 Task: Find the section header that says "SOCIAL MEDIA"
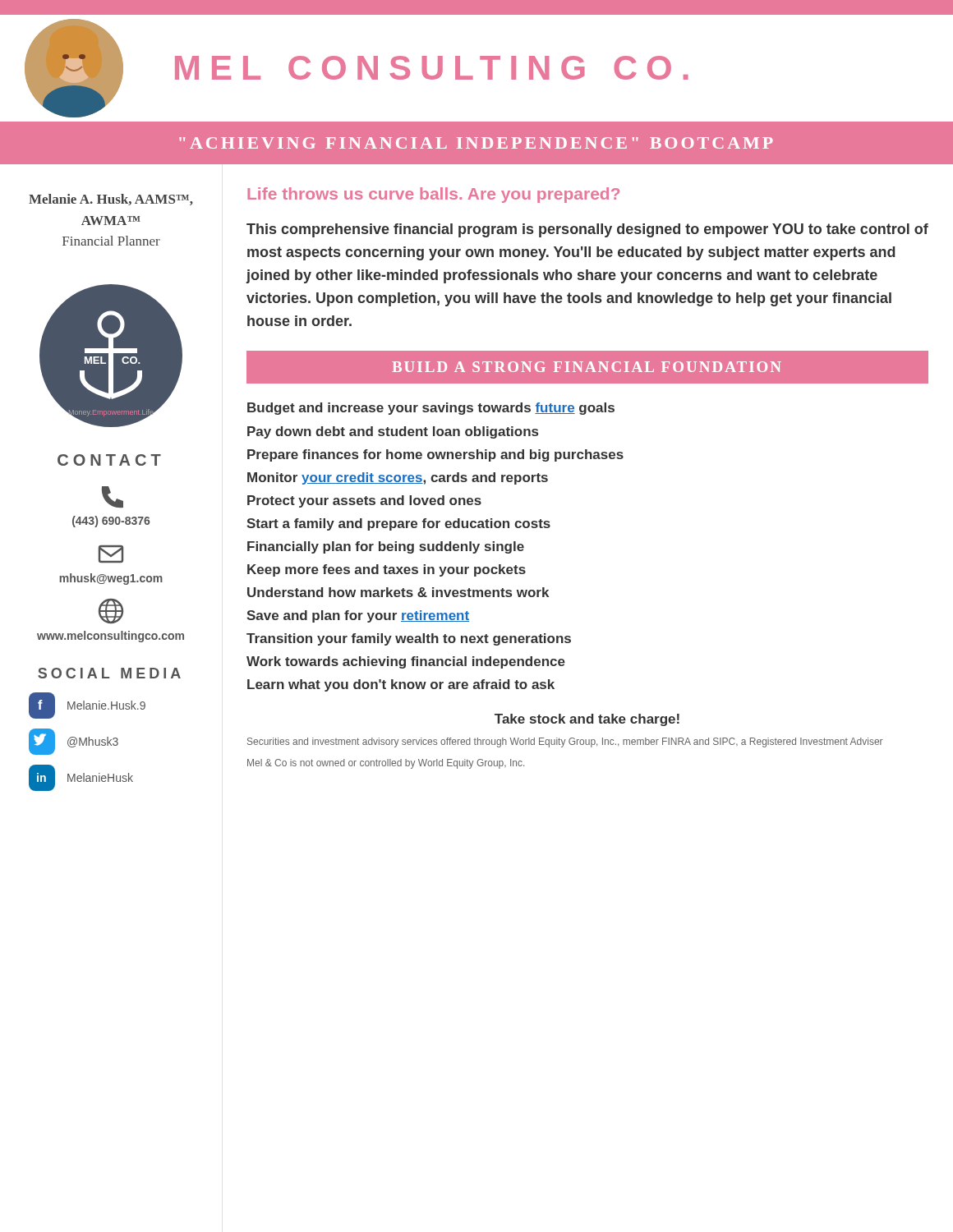tap(111, 673)
